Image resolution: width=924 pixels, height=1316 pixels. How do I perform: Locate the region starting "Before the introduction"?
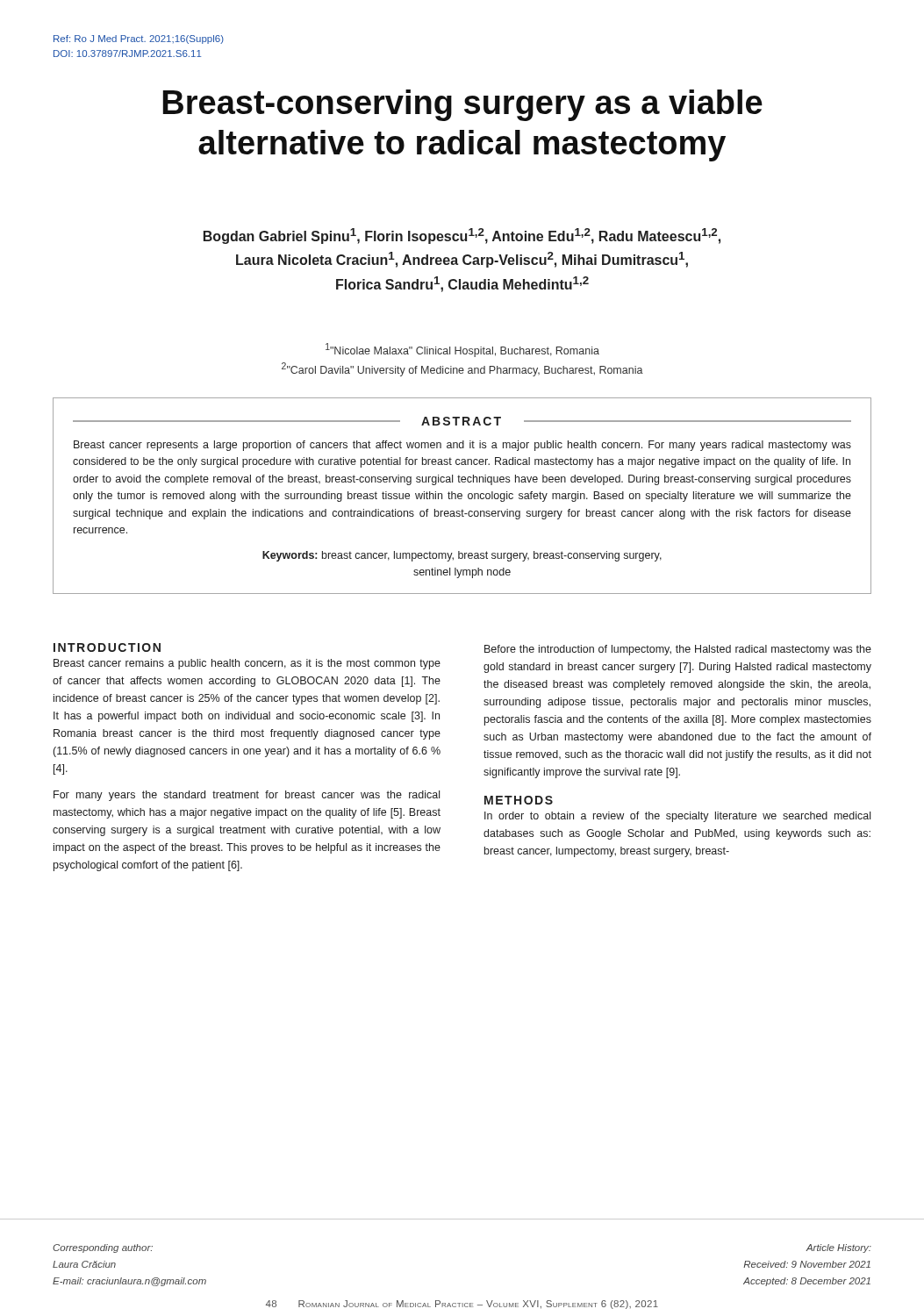tap(677, 711)
